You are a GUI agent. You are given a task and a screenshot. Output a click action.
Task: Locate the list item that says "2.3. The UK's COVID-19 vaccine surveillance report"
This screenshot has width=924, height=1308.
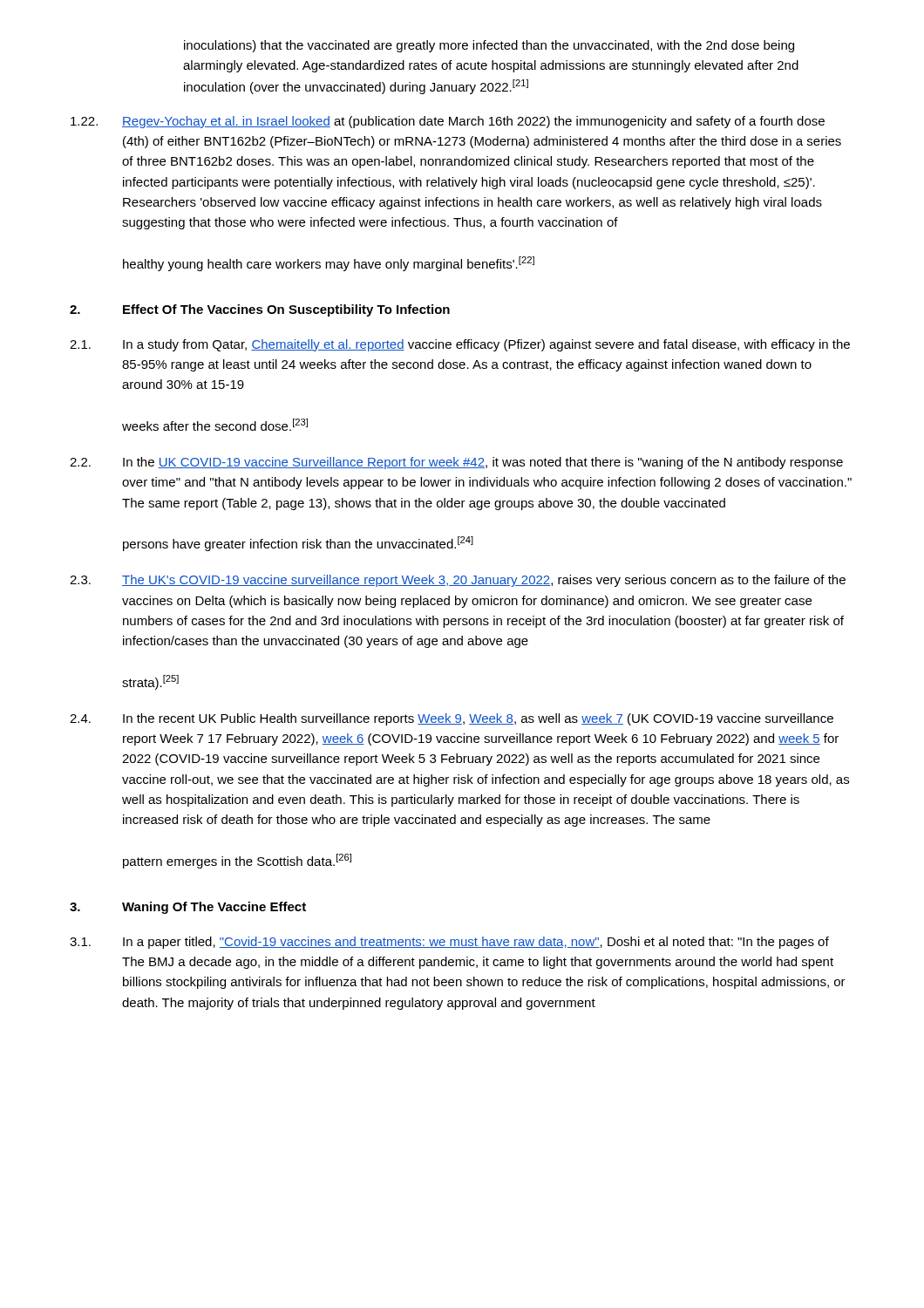pos(462,631)
